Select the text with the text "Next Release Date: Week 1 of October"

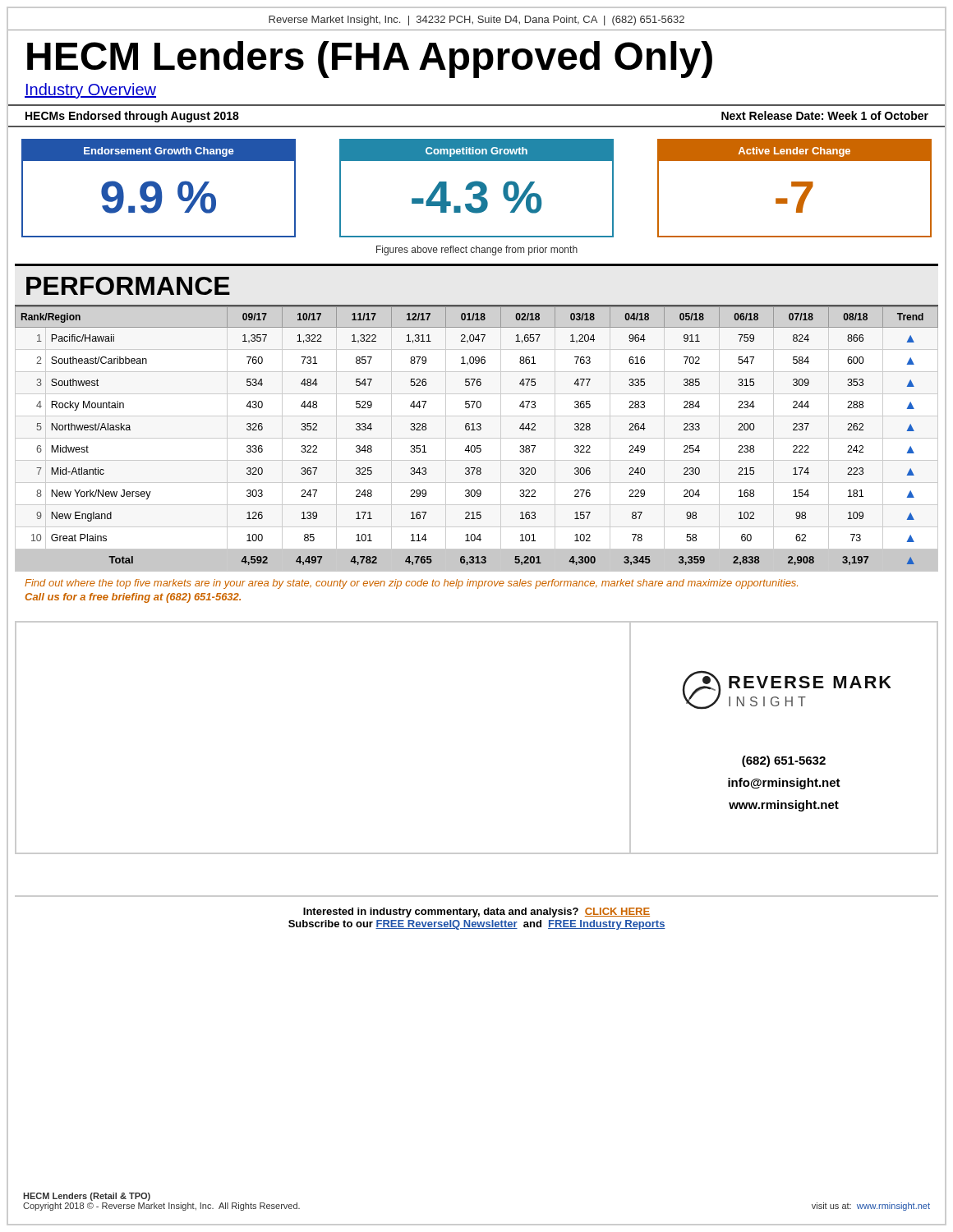click(825, 116)
